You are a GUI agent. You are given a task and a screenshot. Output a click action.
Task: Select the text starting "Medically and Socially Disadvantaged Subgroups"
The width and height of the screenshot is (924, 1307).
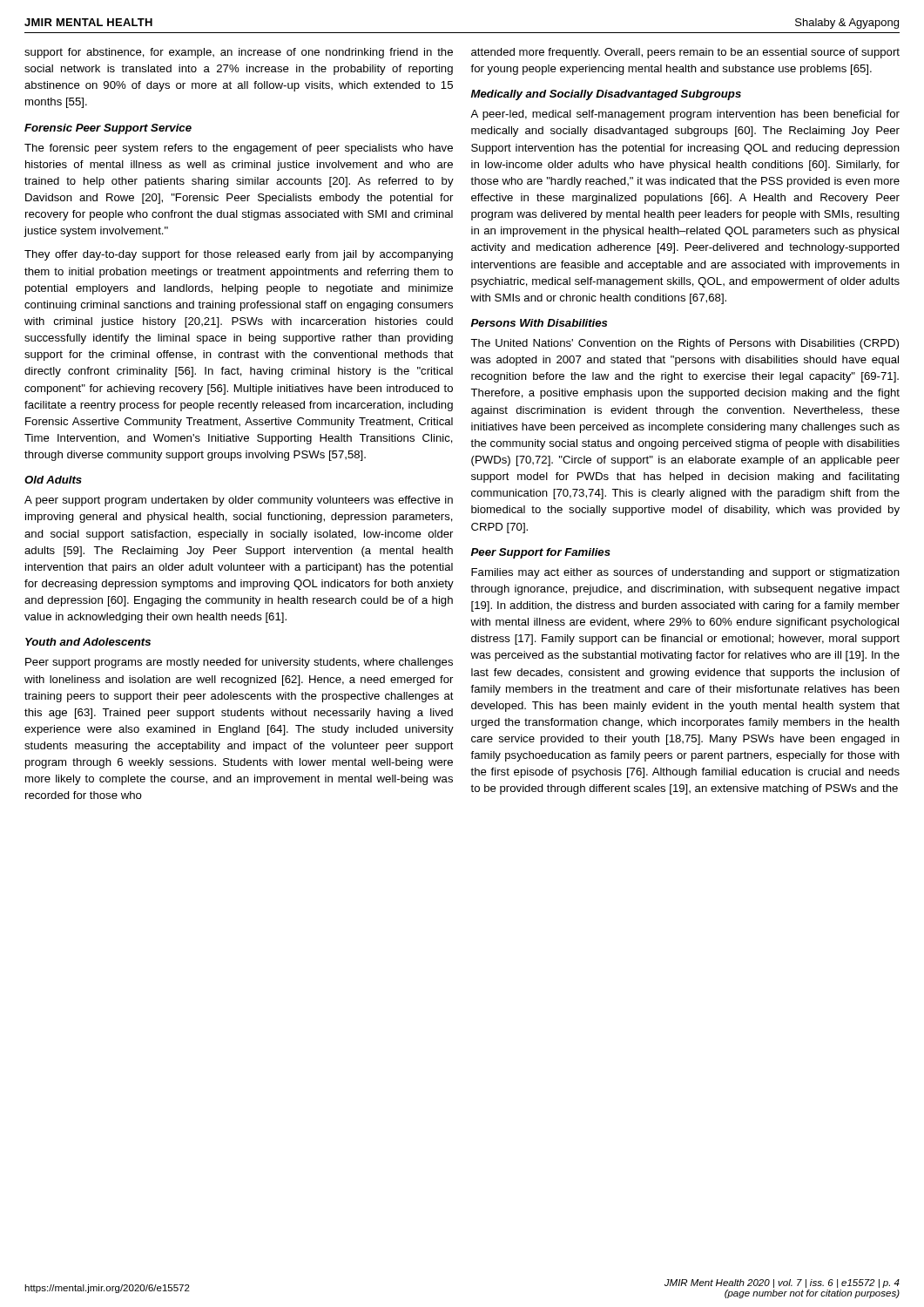pos(606,94)
